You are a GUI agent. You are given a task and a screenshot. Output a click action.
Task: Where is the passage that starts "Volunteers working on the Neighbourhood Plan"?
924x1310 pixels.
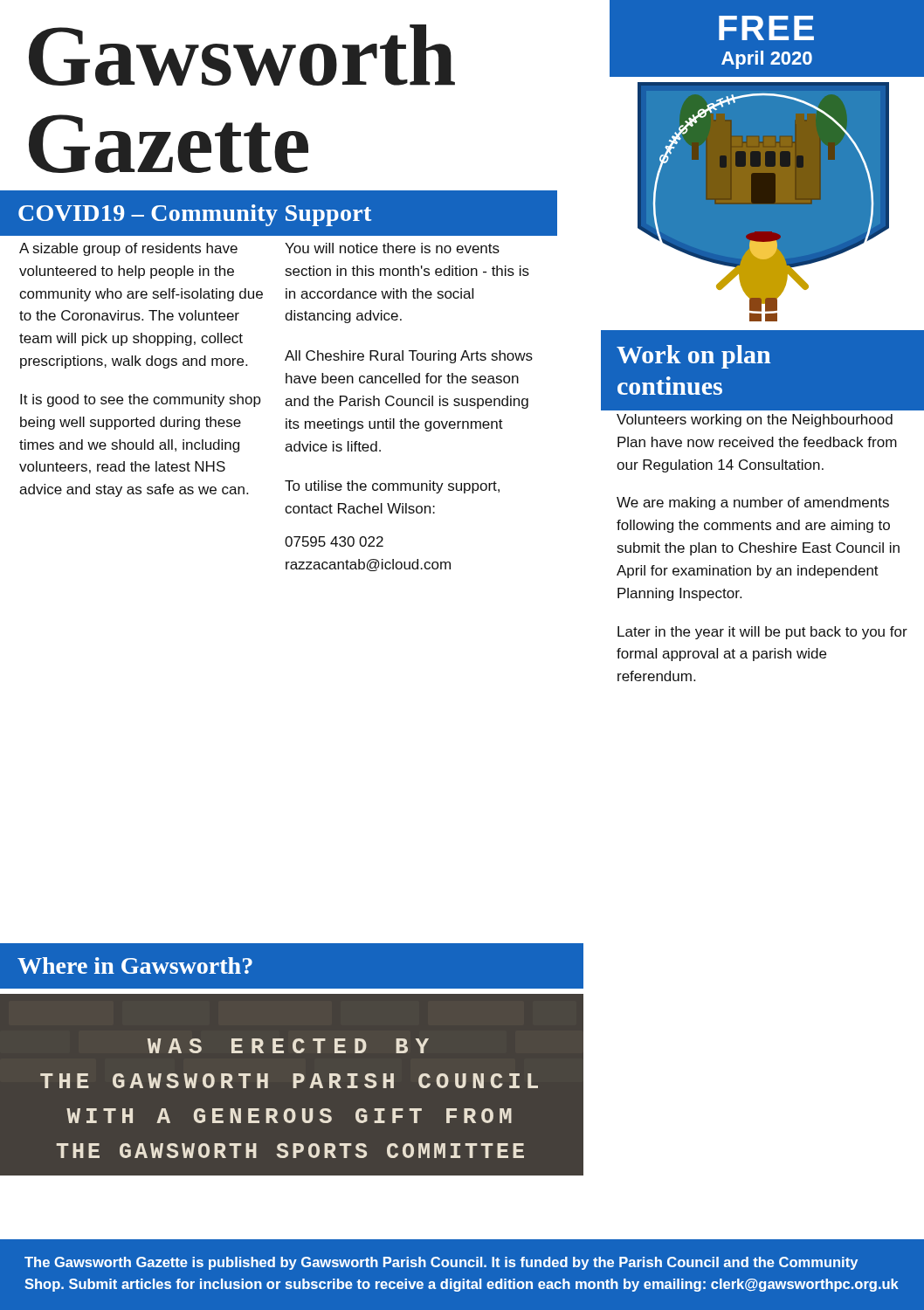pyautogui.click(x=762, y=548)
